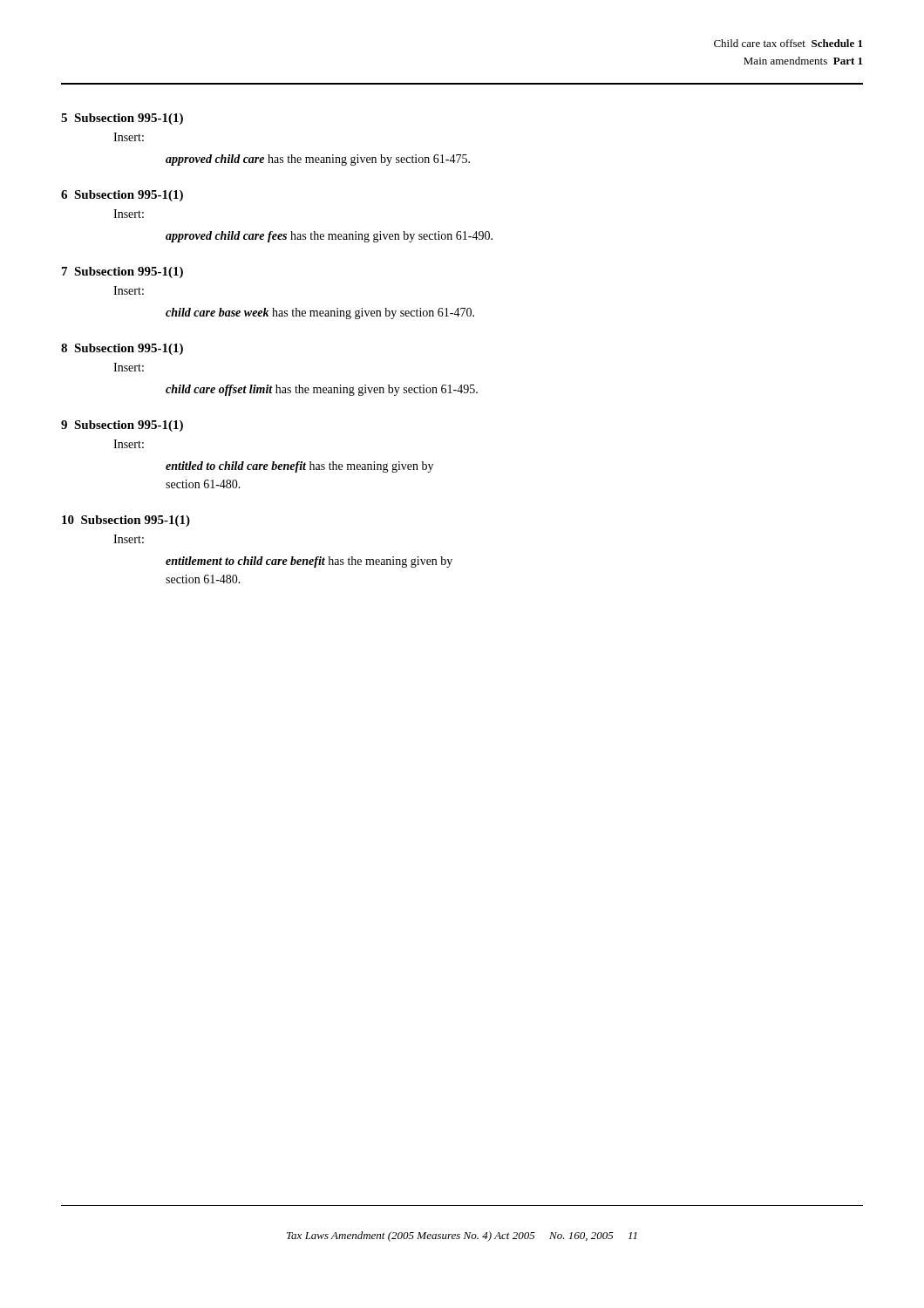Find the region starting "child care base week has the meaning given"
The height and width of the screenshot is (1308, 924).
tap(320, 313)
